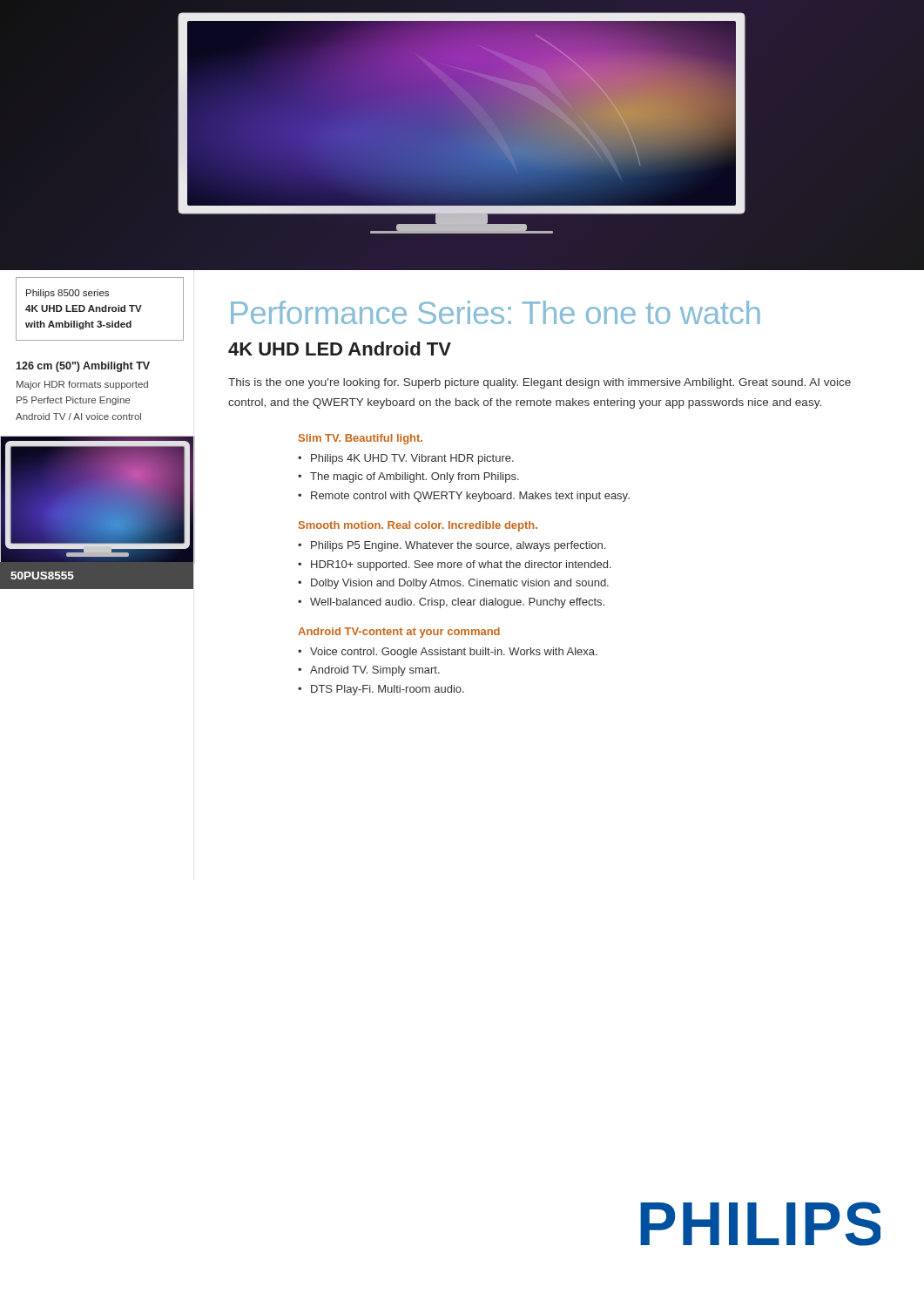Find the region starting "Android TV-content at your command"

(399, 631)
